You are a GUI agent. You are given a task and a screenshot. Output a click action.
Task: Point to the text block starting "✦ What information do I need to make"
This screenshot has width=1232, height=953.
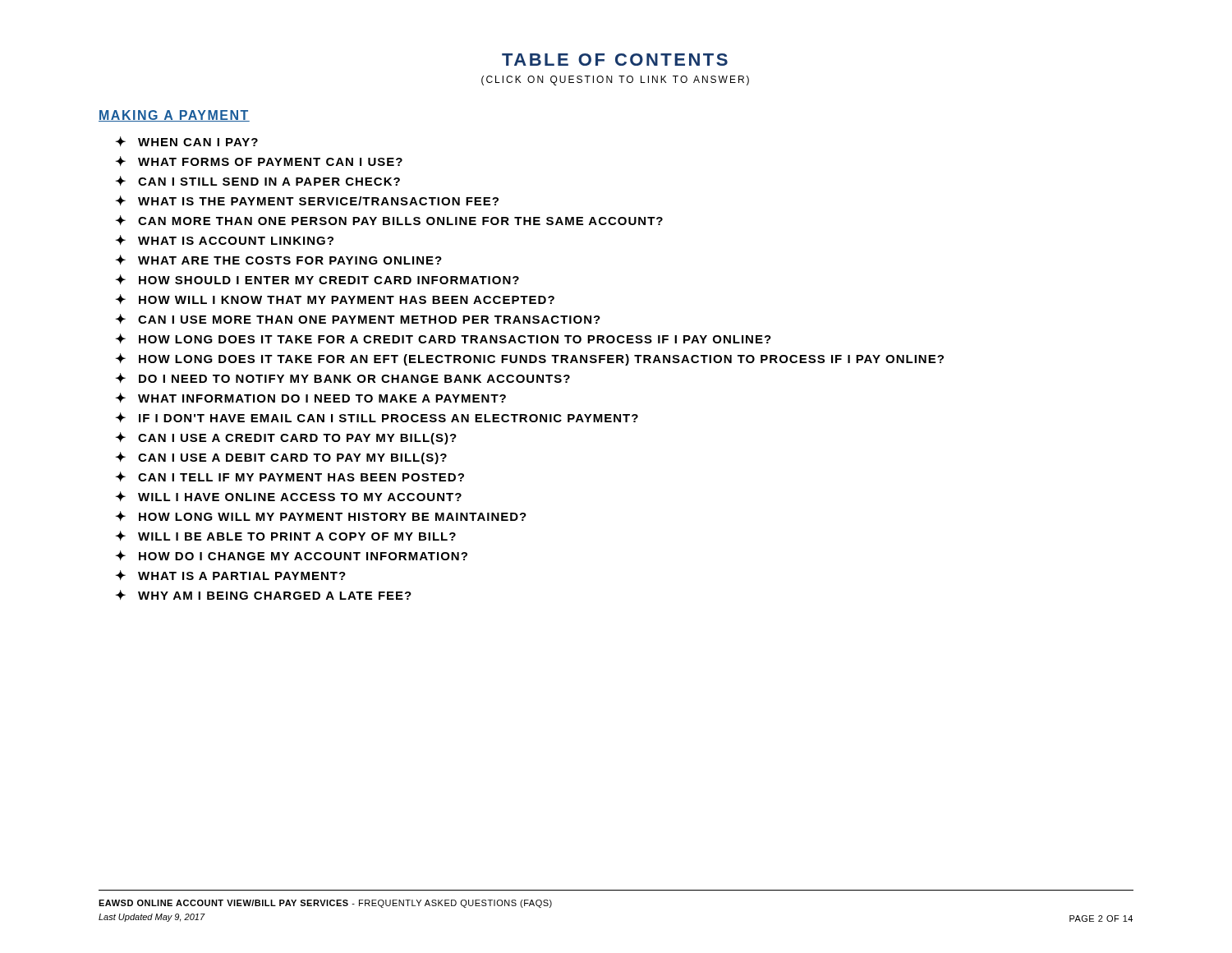(x=311, y=398)
